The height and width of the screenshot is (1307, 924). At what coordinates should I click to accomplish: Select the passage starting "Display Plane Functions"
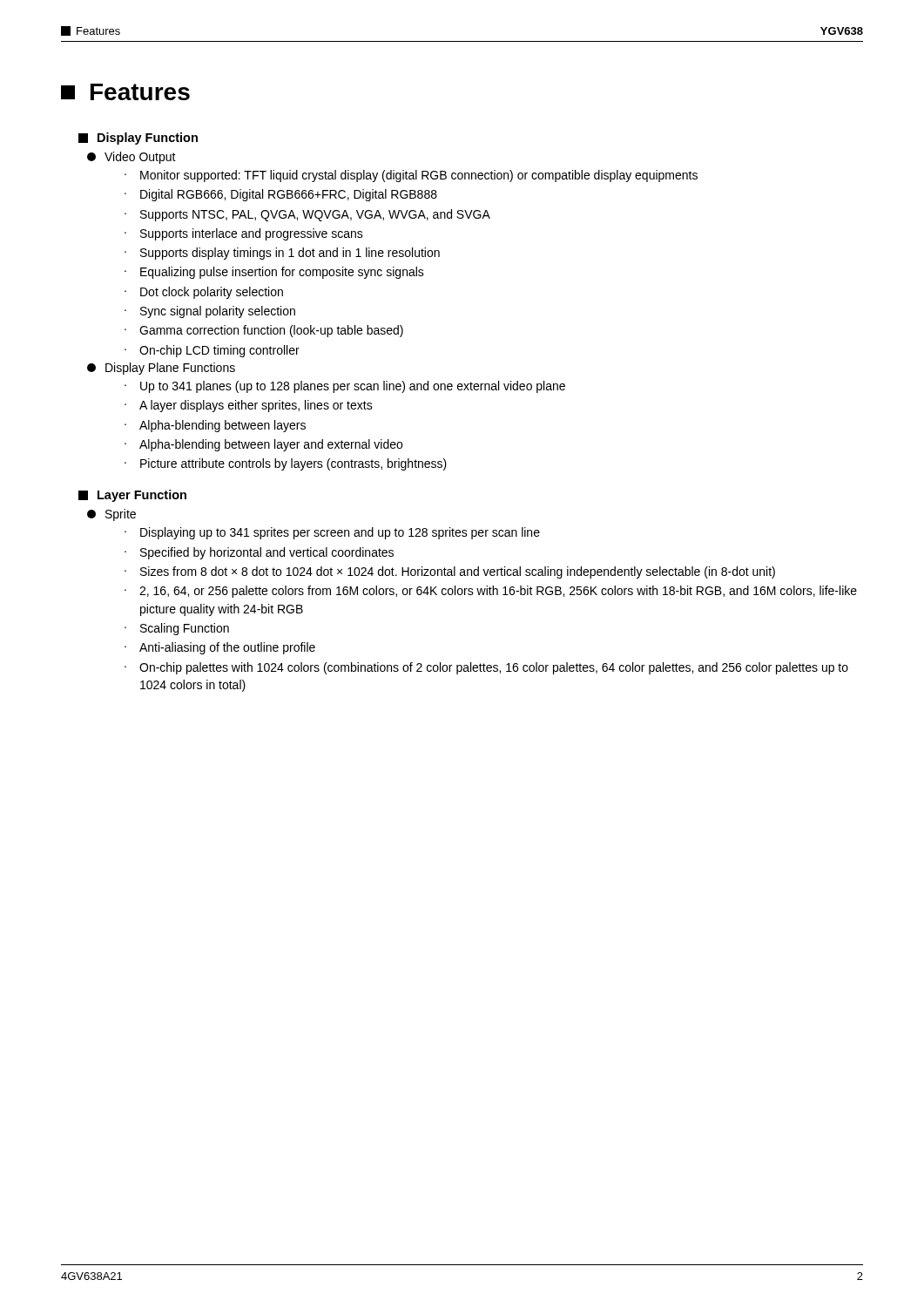(161, 368)
